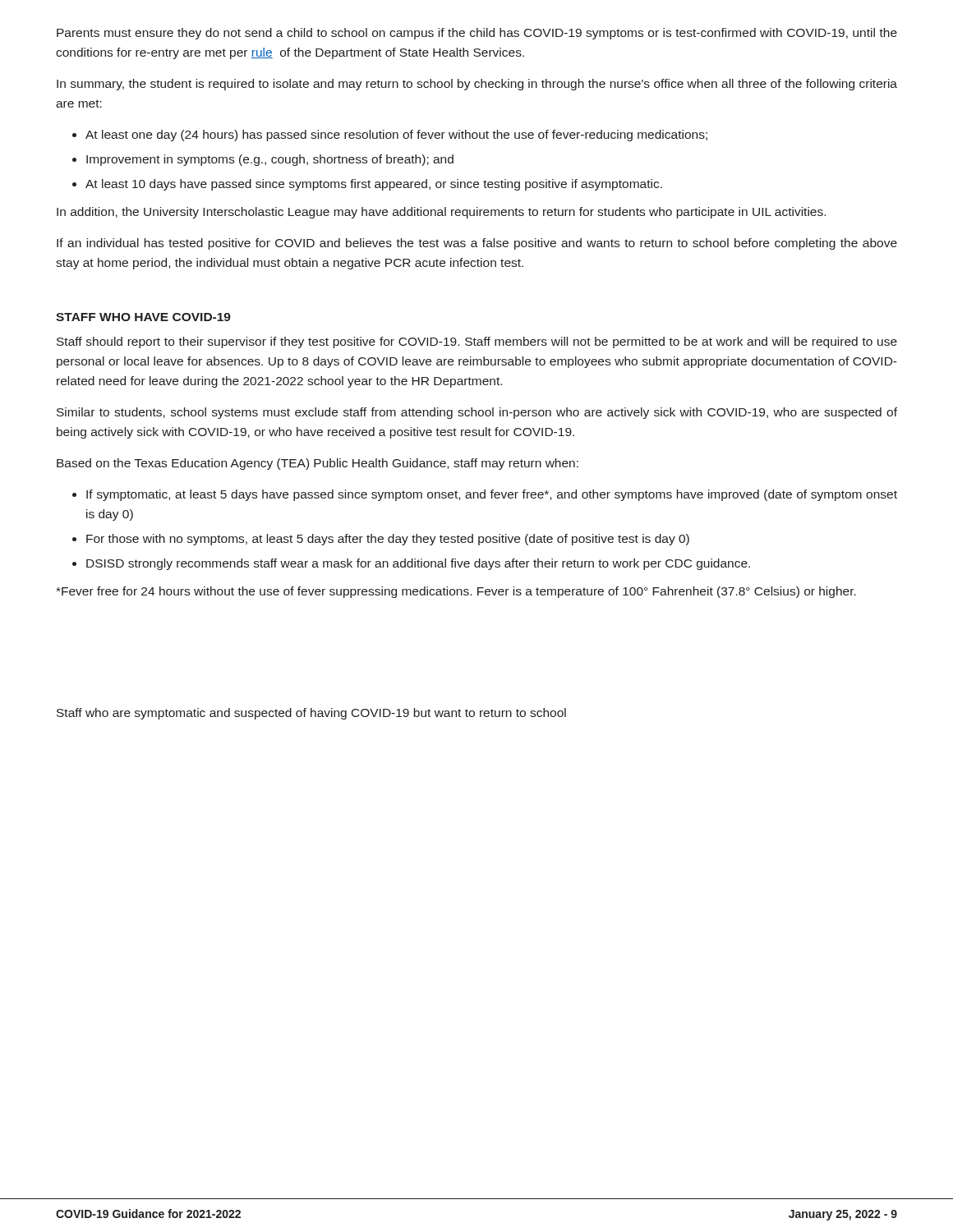Click on the text block containing "Fever free for 24"

[476, 592]
